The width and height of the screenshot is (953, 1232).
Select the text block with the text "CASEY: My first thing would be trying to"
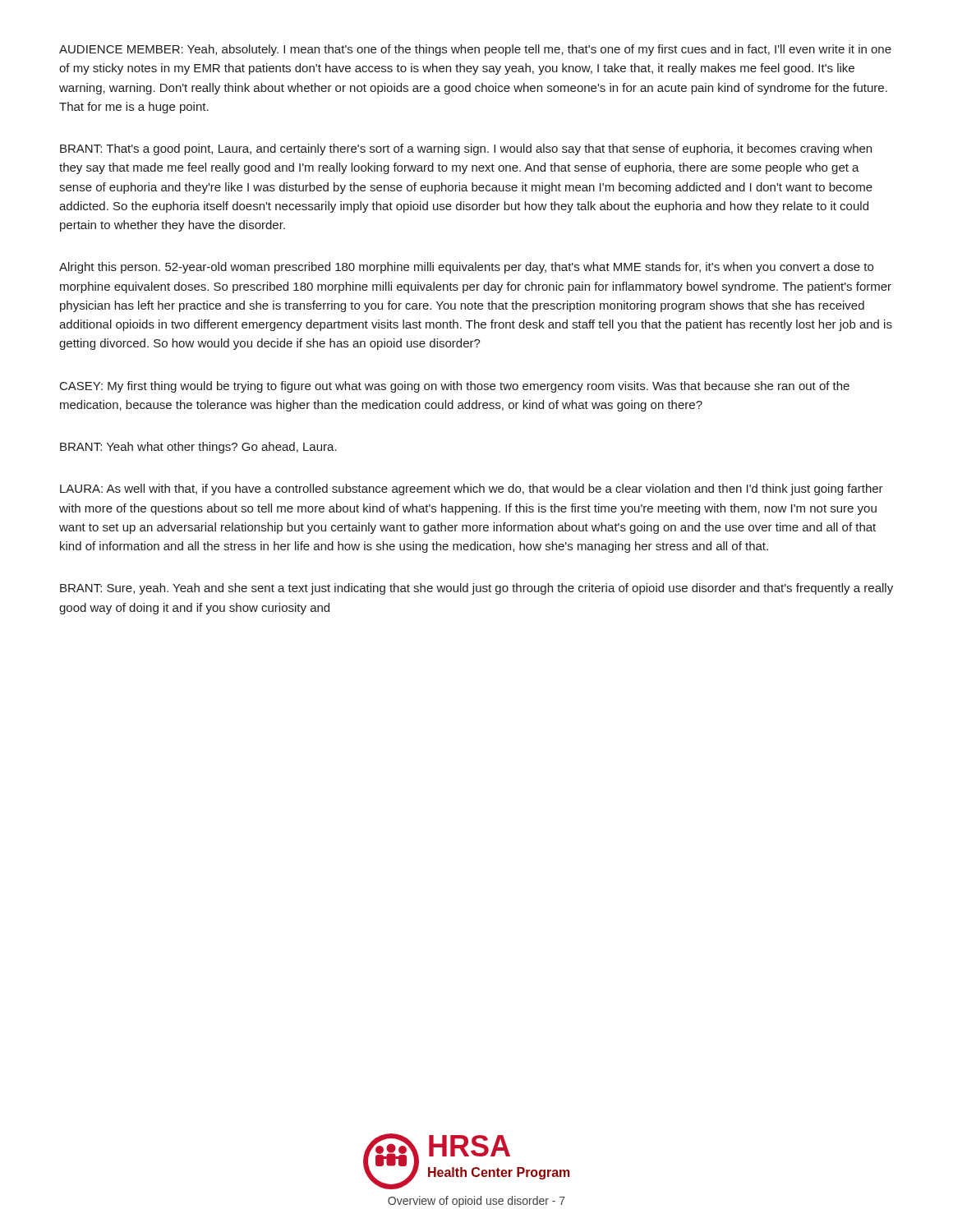pos(455,395)
